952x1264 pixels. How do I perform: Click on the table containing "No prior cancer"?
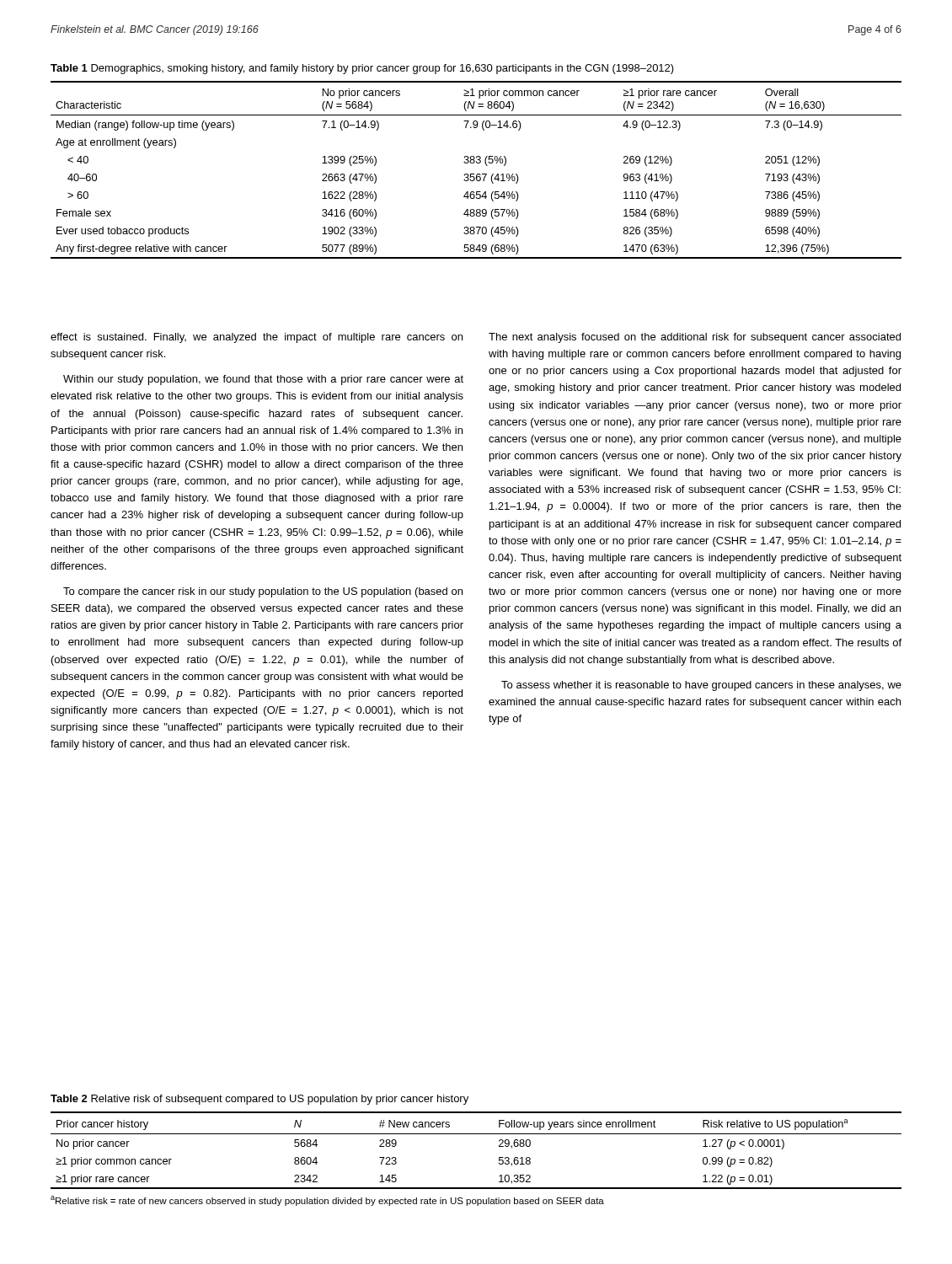point(476,1151)
